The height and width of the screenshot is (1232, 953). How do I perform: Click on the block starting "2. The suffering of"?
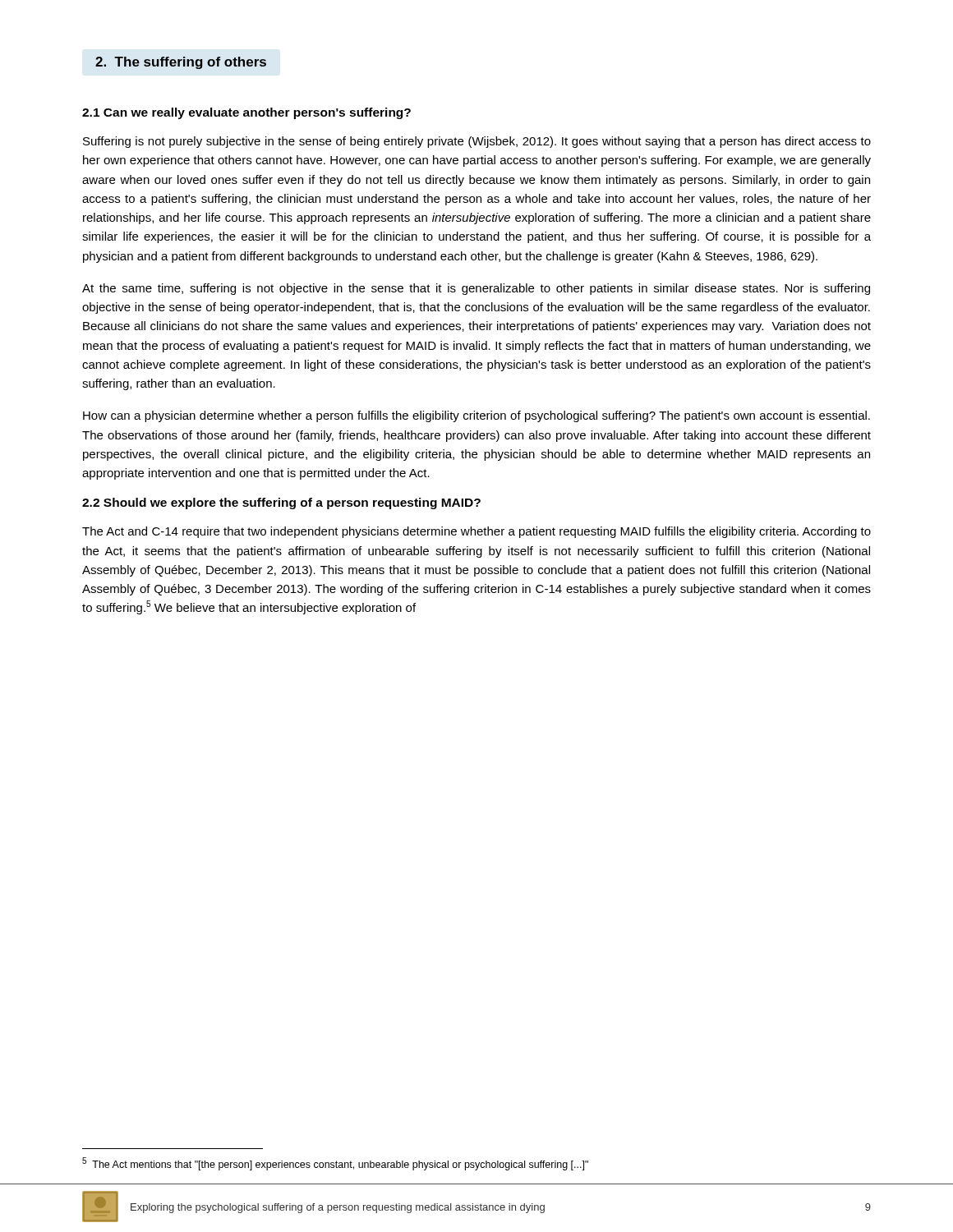[x=181, y=62]
